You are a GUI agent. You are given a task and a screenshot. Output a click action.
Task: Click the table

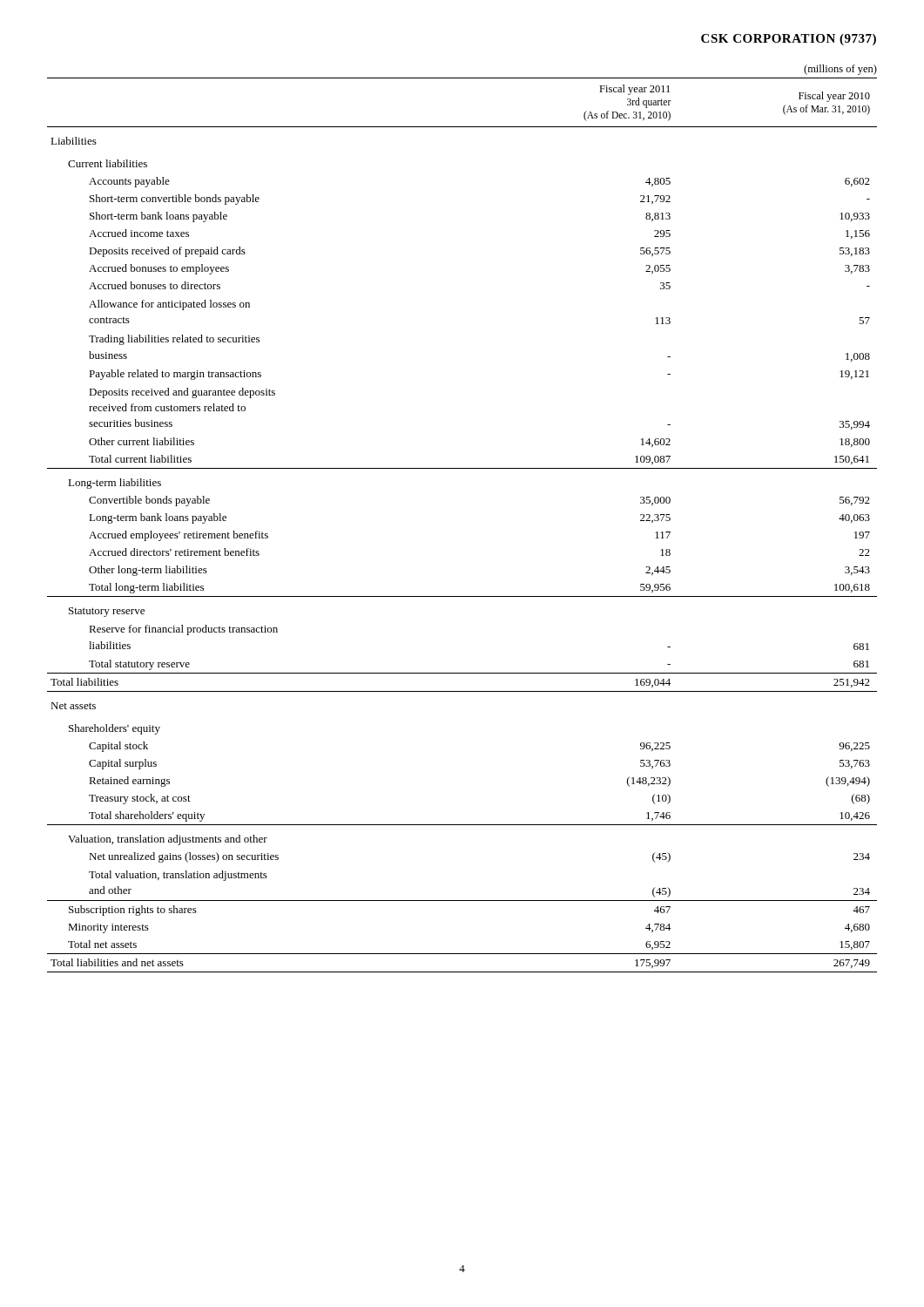462,518
